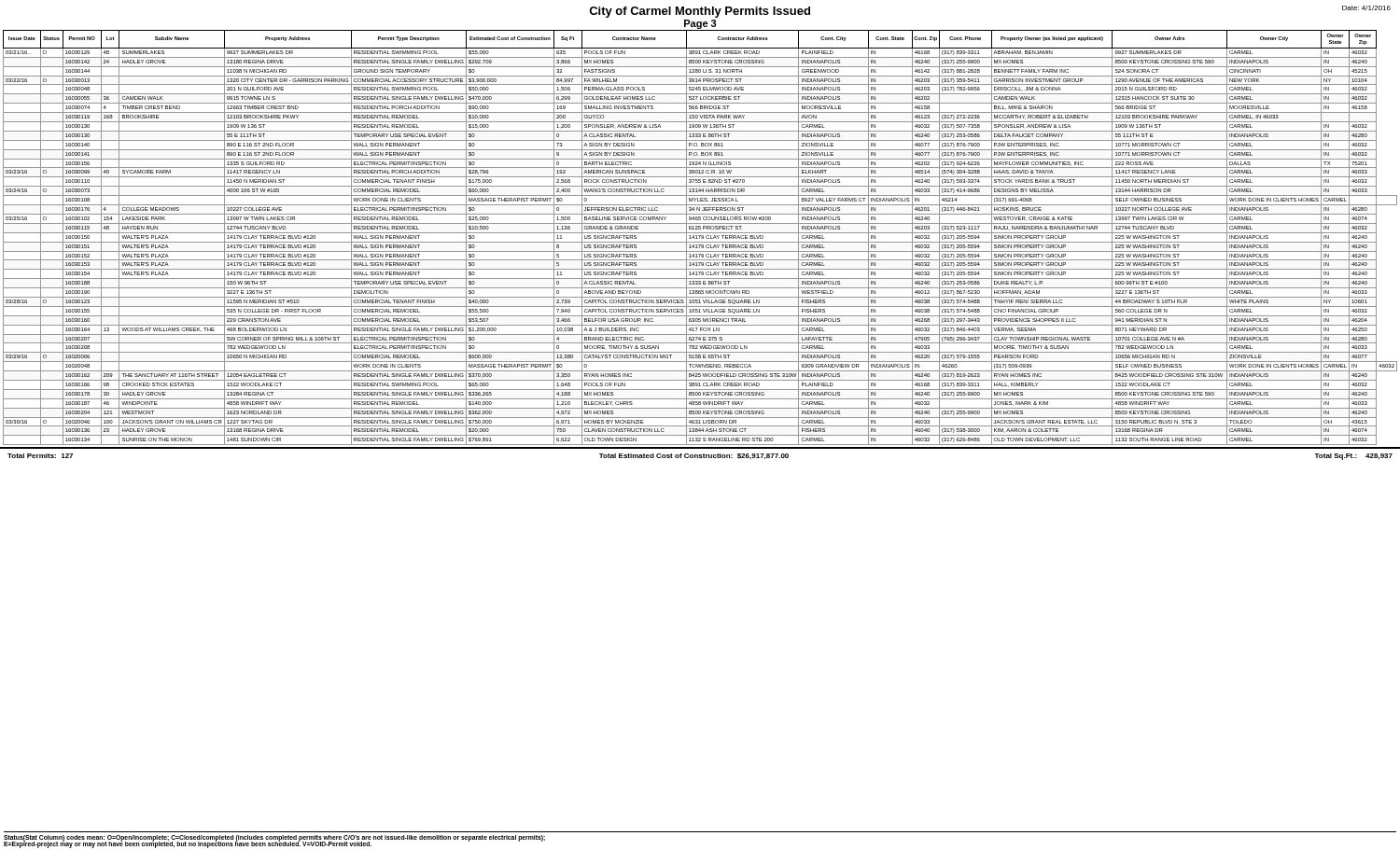
Task: Click on the text block starting "City of Carmel Monthly Permits Issued Page"
Action: 700,16
